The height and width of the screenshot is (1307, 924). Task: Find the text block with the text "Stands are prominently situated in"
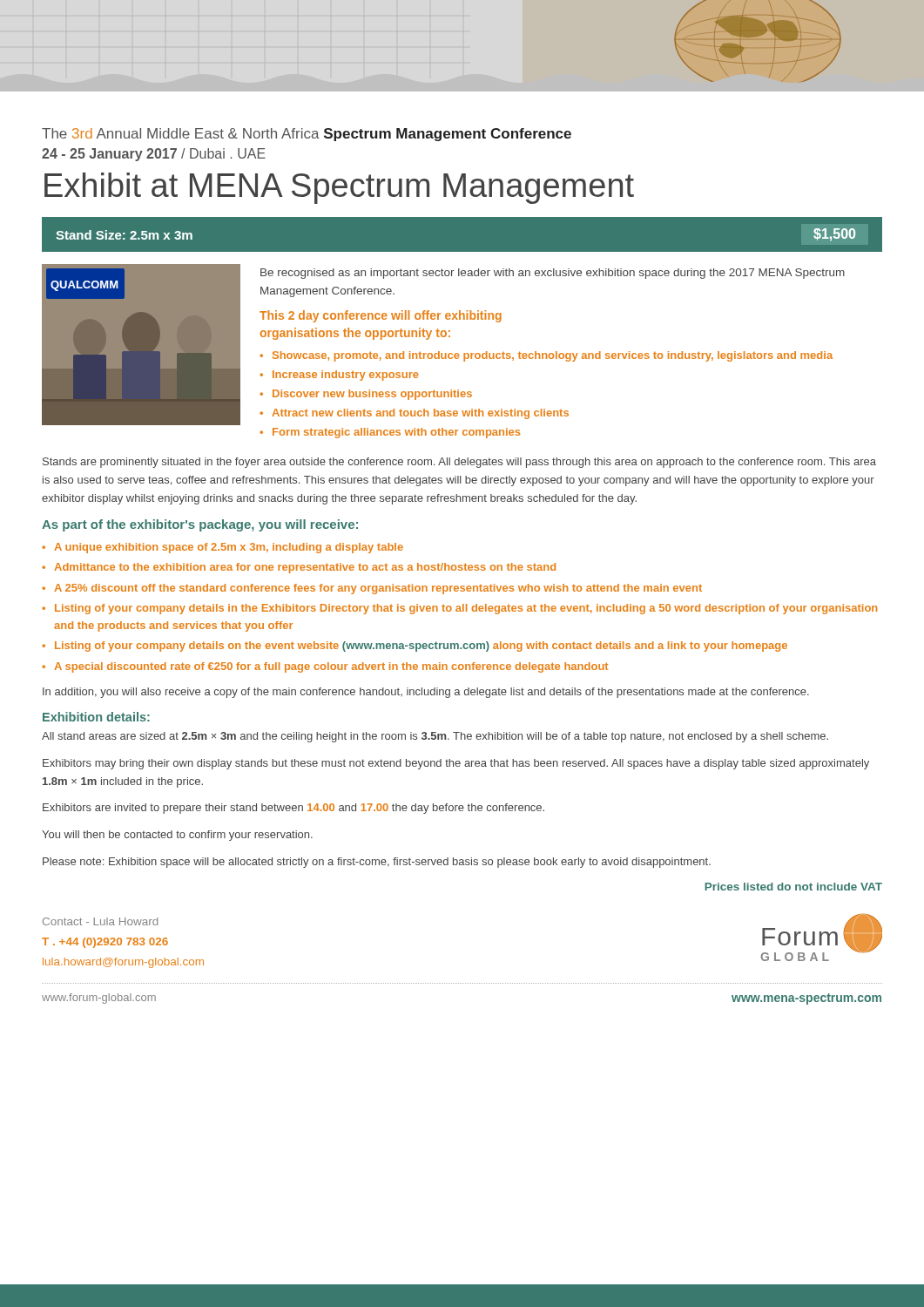click(459, 480)
